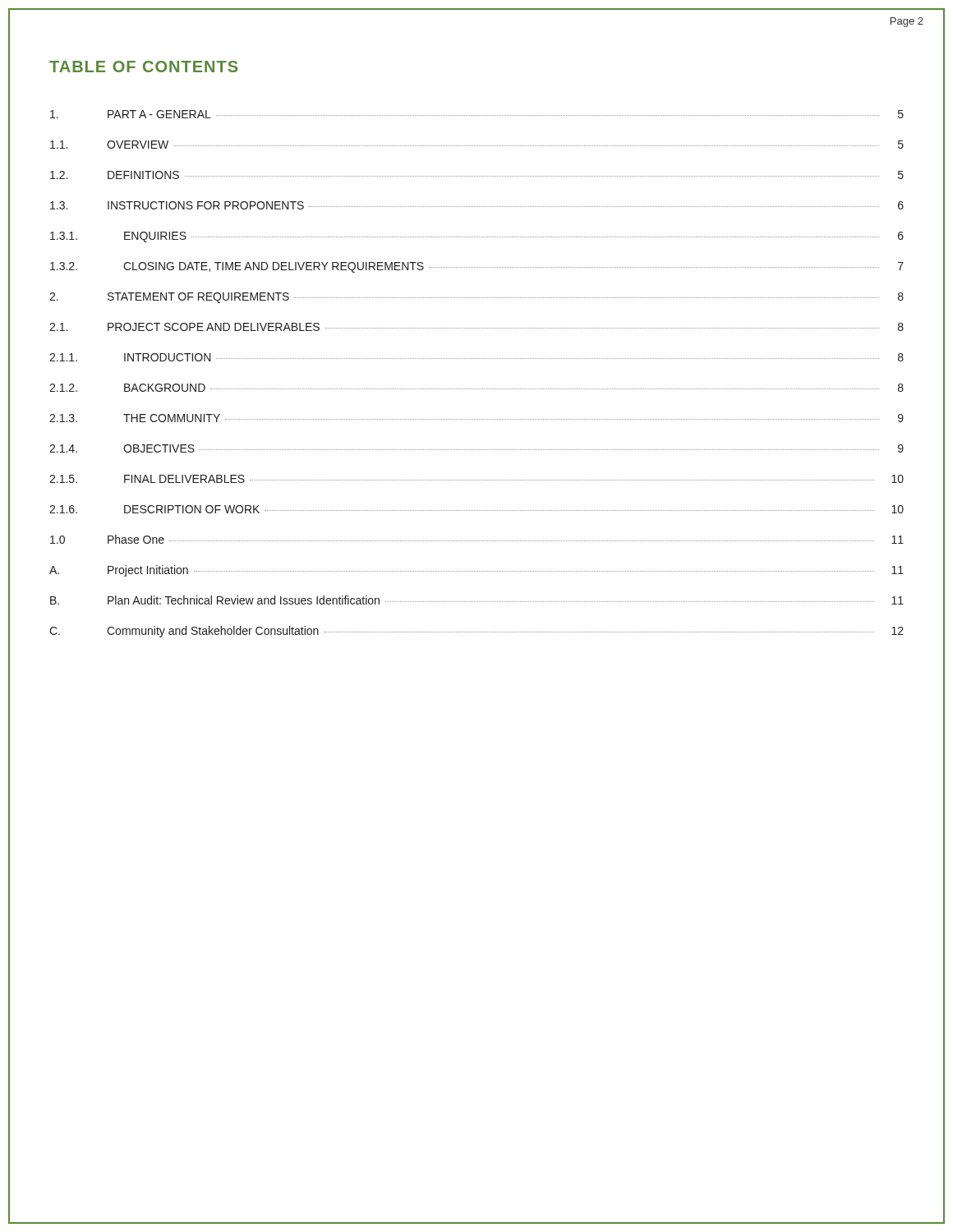Find the element starting "PART A - GENERAL 5"
The width and height of the screenshot is (953, 1232).
tap(476, 114)
